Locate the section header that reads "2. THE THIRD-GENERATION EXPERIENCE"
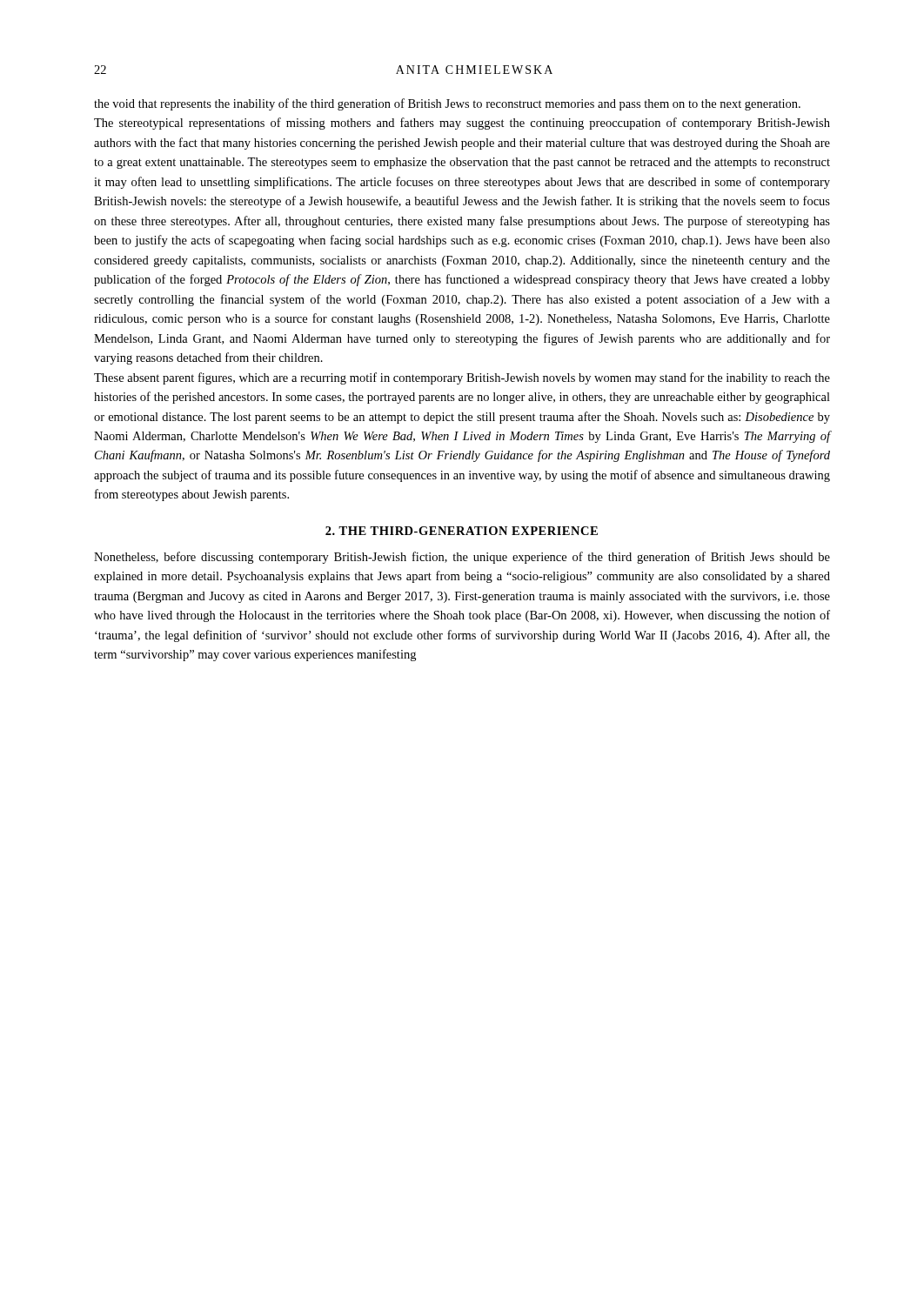The image size is (924, 1305). tap(462, 531)
